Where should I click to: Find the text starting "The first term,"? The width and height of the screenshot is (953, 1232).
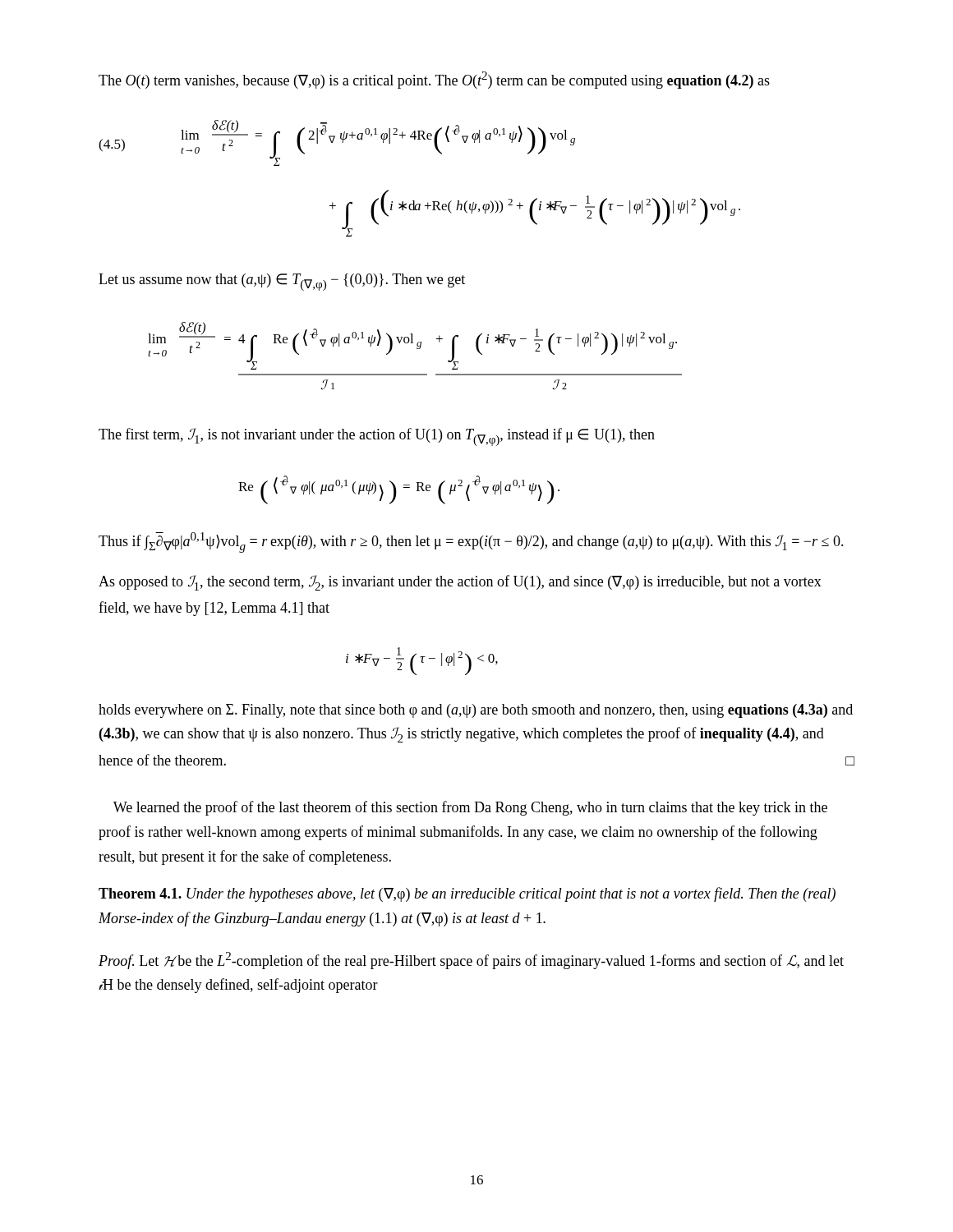(377, 436)
